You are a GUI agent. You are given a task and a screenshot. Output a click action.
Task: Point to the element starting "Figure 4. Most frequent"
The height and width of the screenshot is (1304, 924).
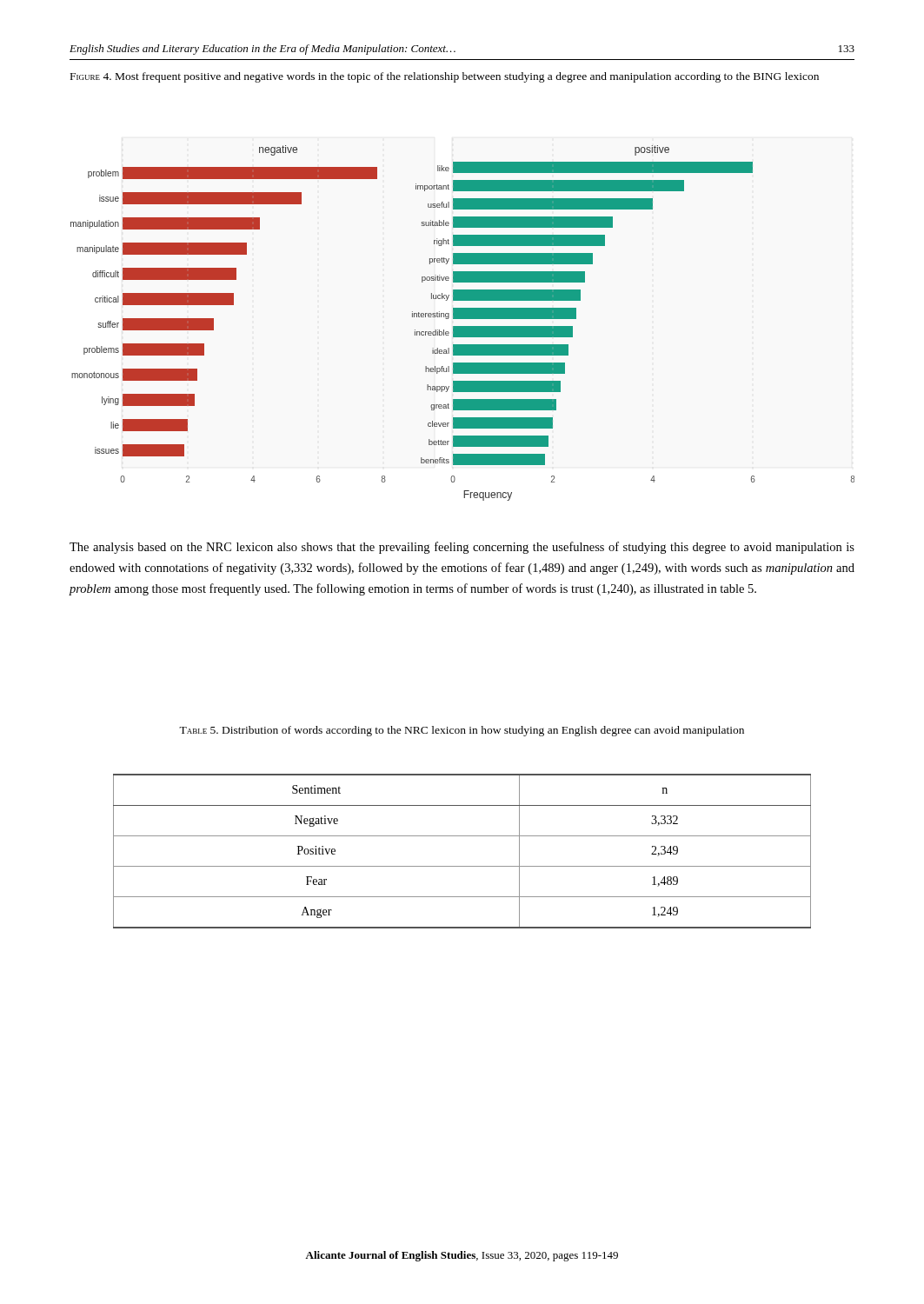[x=444, y=76]
